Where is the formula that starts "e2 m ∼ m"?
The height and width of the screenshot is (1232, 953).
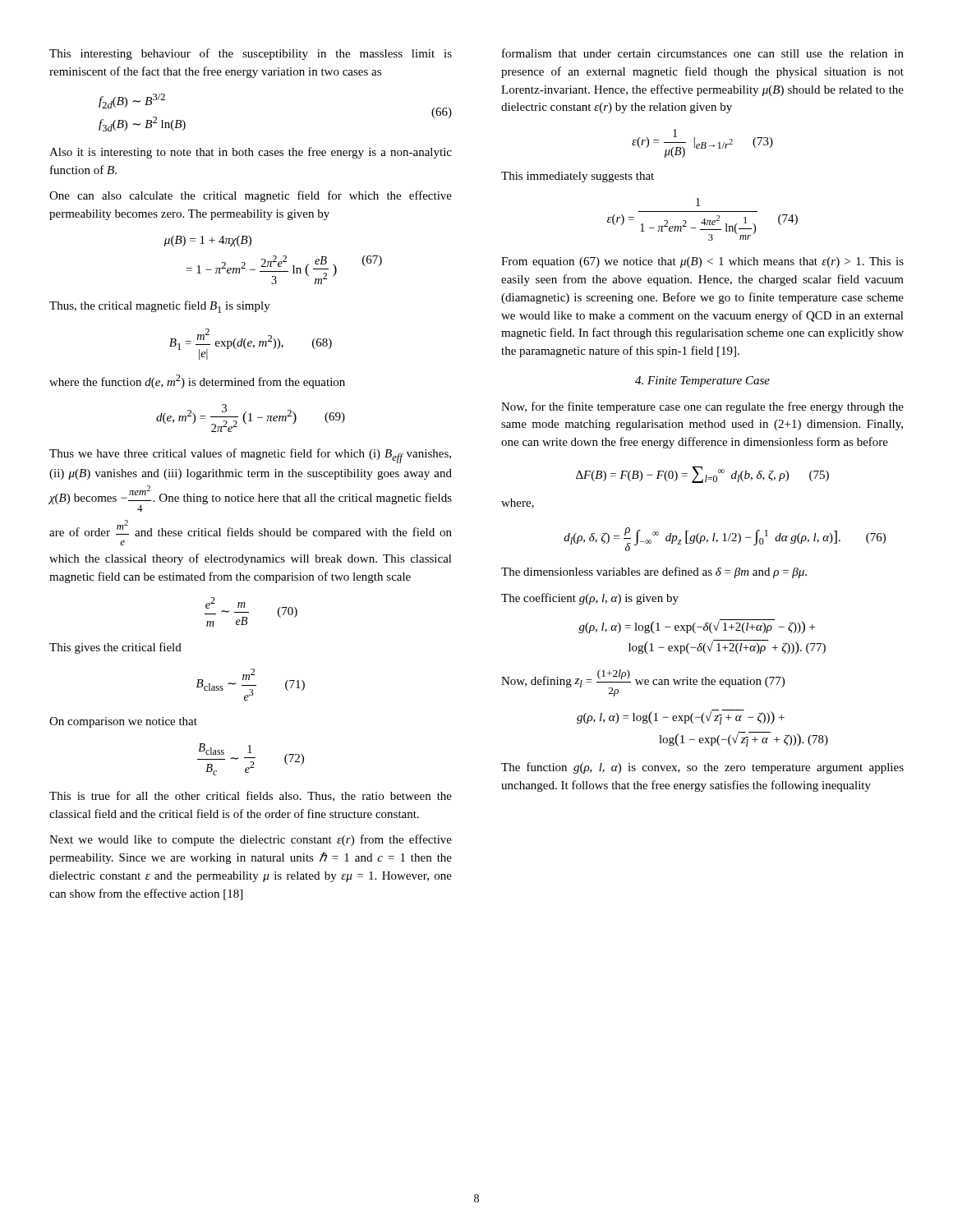(x=251, y=613)
